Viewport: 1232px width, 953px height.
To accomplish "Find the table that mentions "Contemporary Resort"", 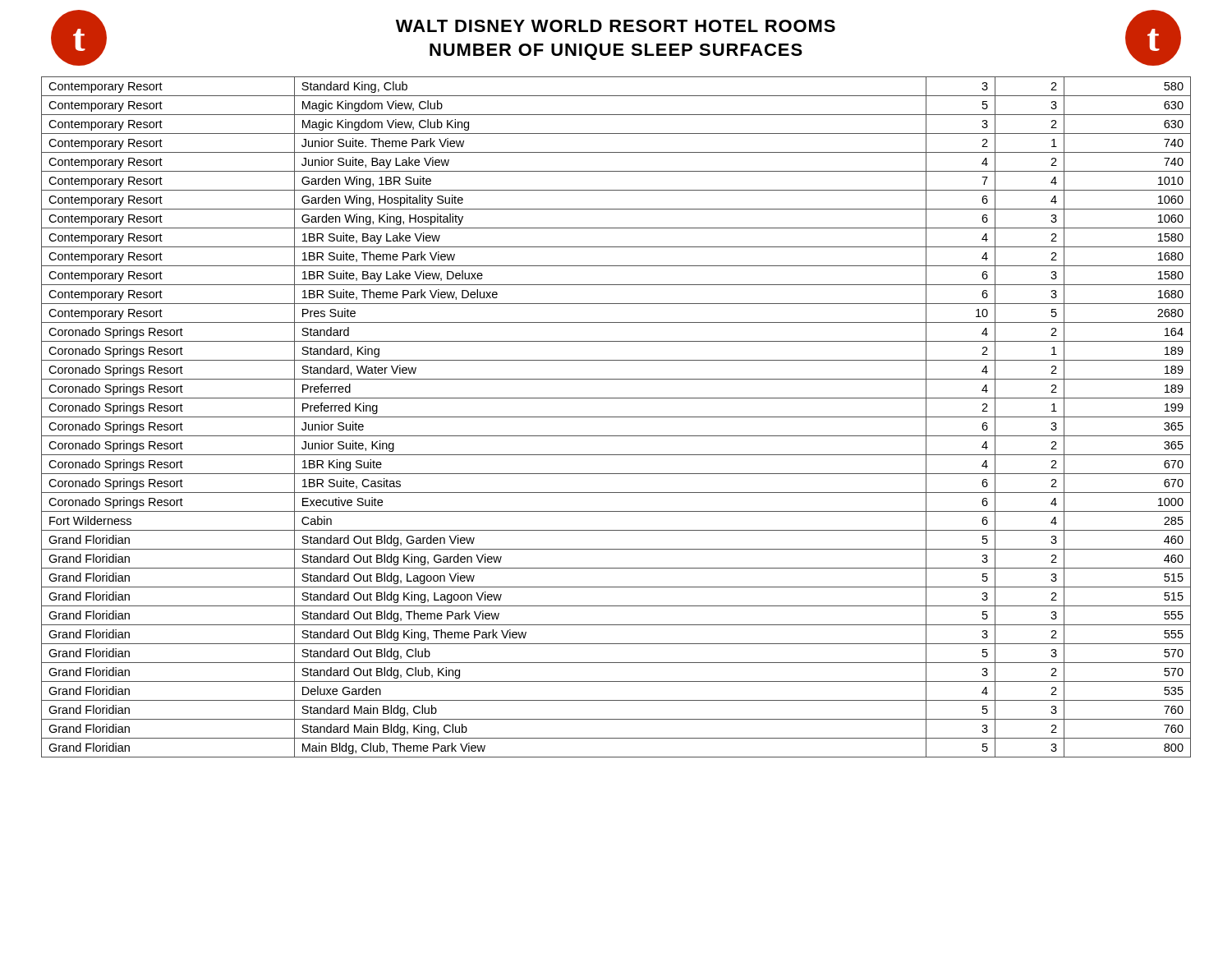I will [616, 417].
